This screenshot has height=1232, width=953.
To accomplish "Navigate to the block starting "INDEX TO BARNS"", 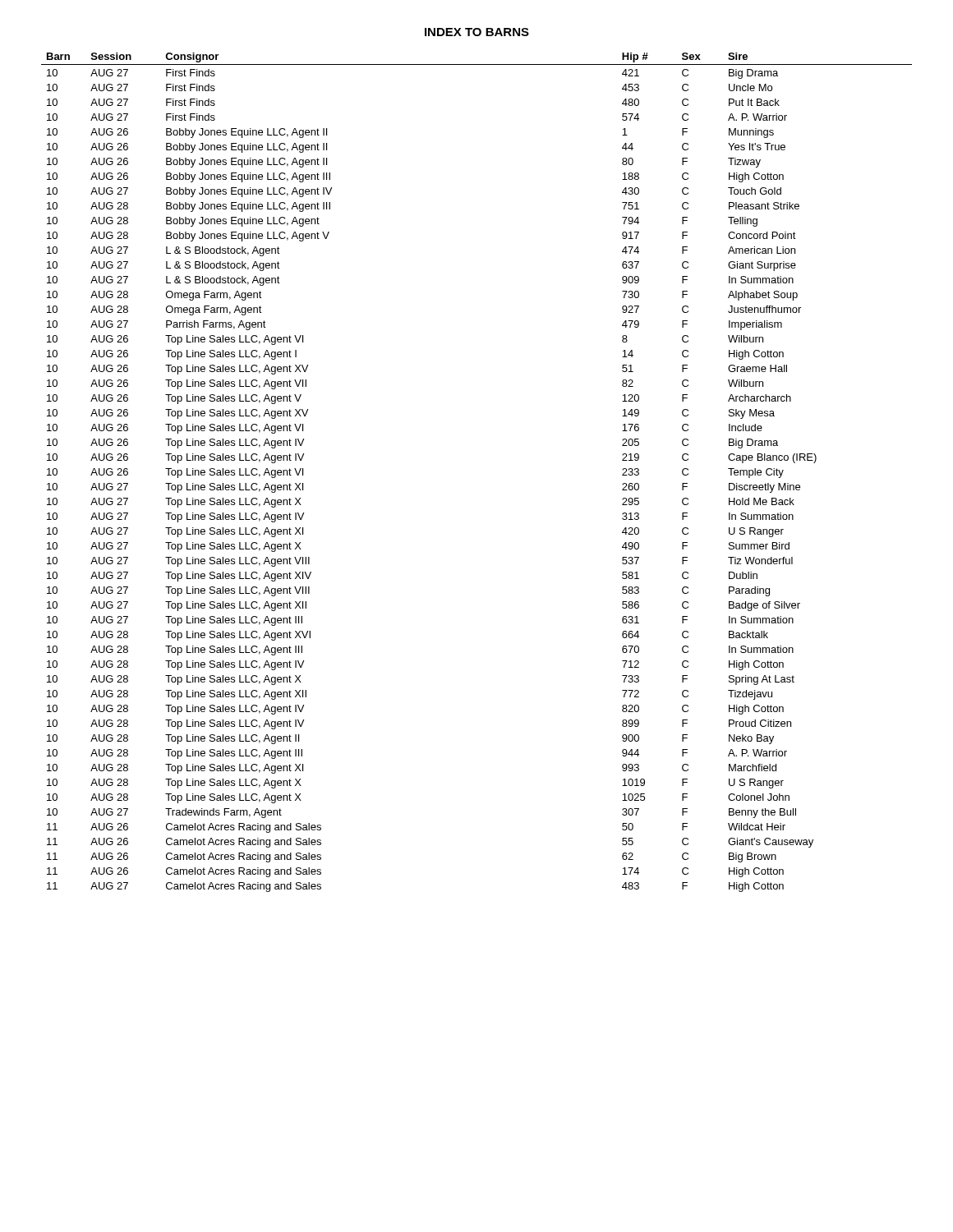I will tap(476, 32).
